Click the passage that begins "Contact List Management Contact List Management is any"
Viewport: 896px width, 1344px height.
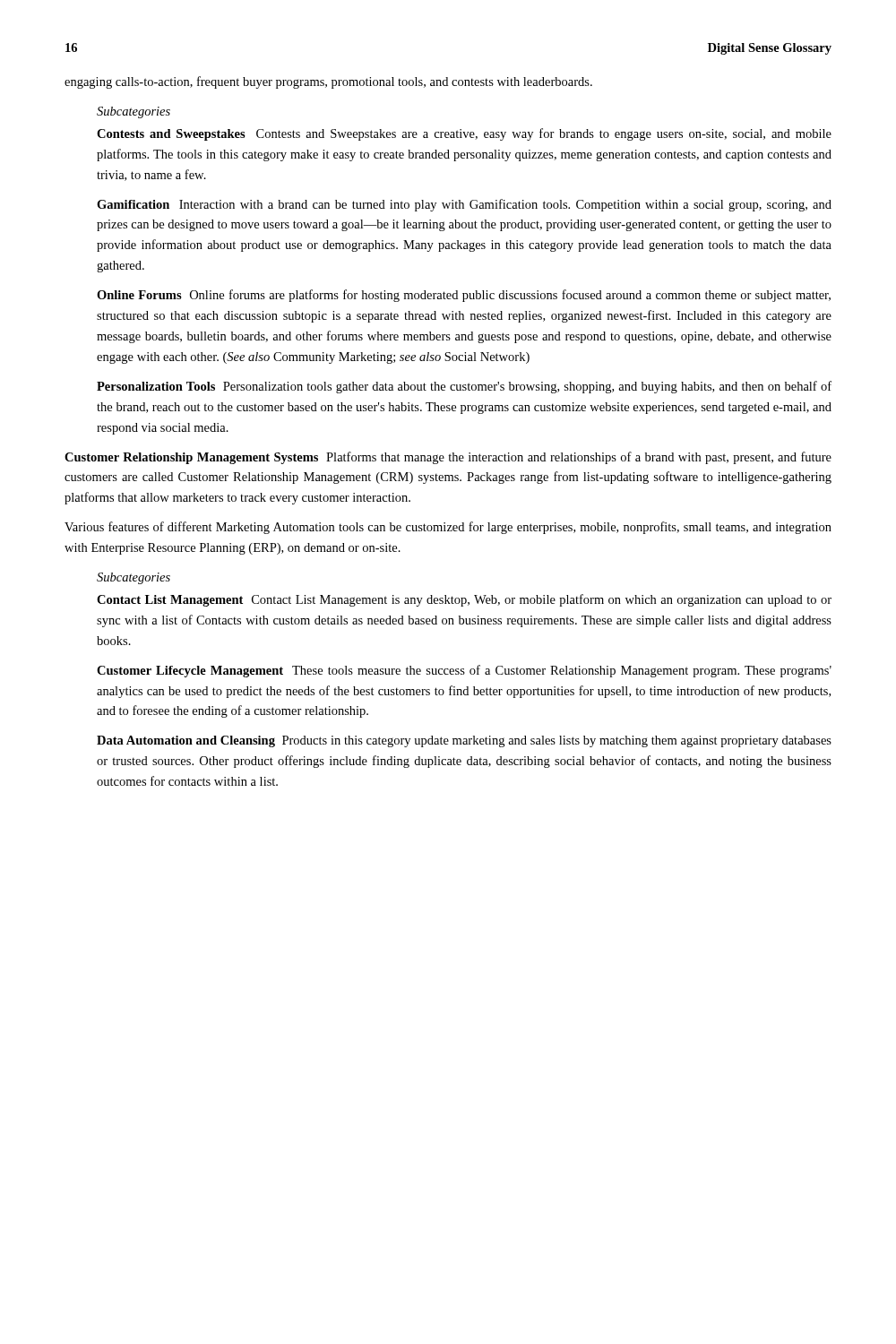point(464,620)
